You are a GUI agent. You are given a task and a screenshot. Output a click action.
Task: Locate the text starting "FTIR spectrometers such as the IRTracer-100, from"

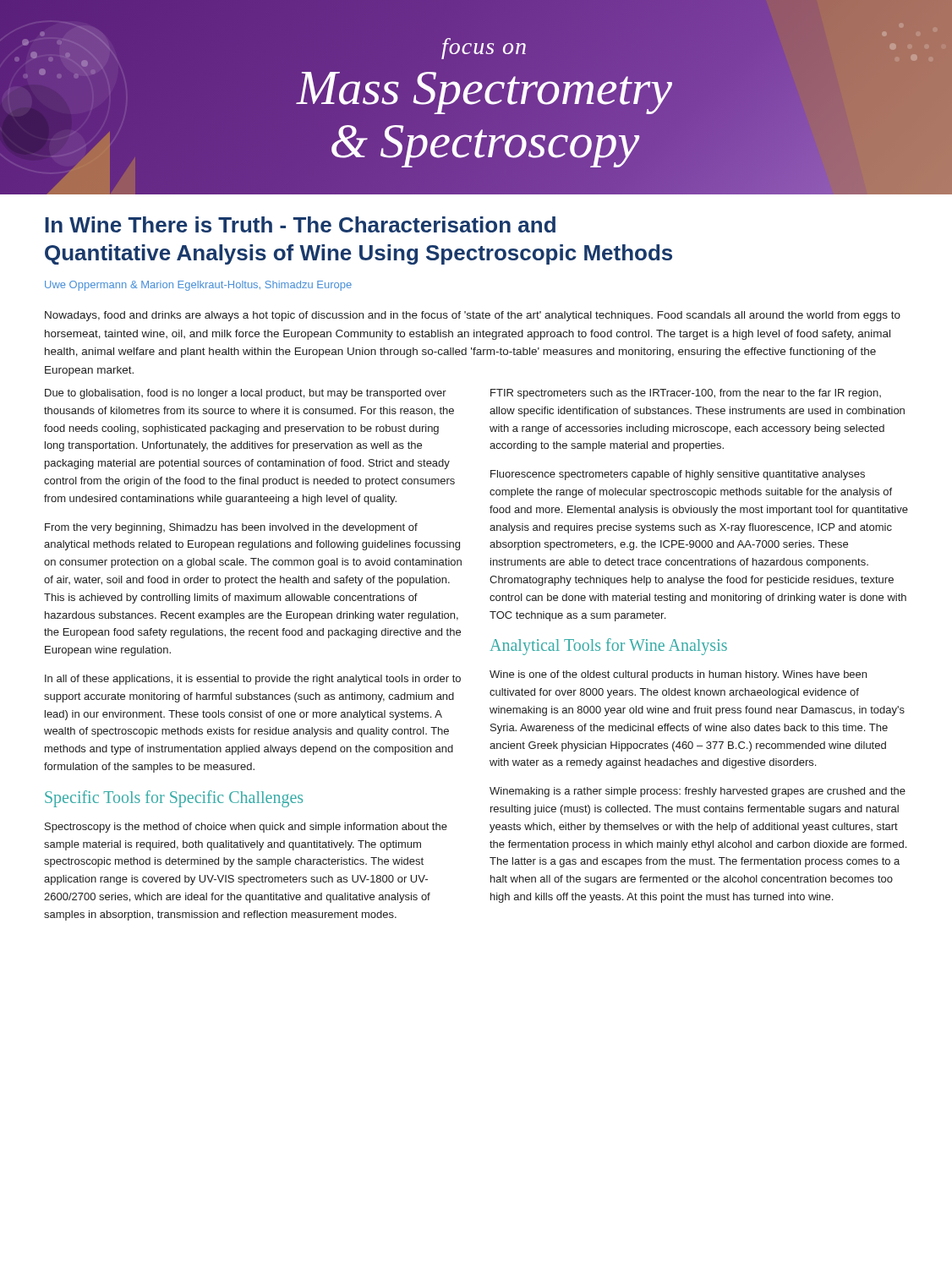(699, 420)
